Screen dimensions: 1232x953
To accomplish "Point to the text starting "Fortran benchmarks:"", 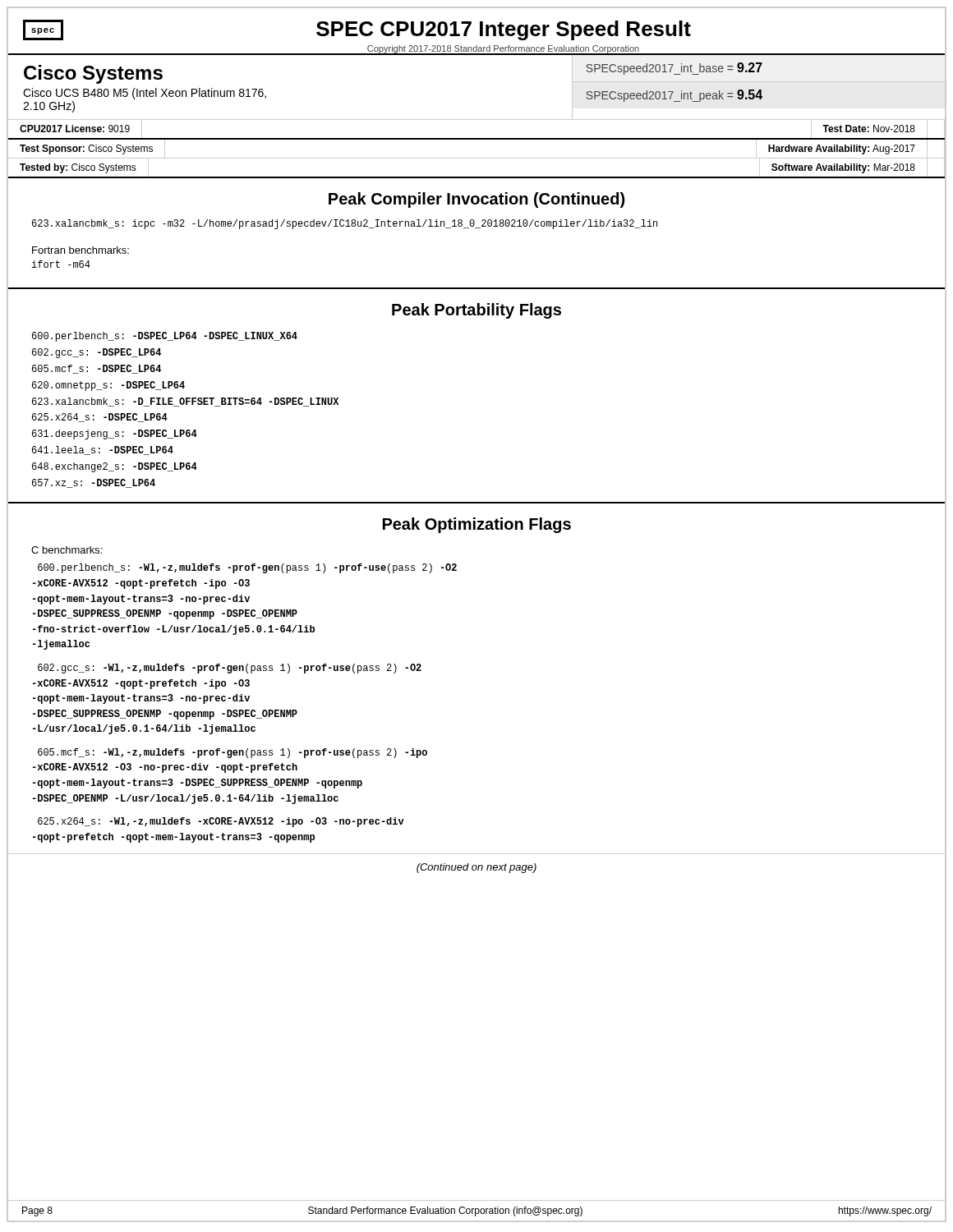I will click(x=81, y=250).
